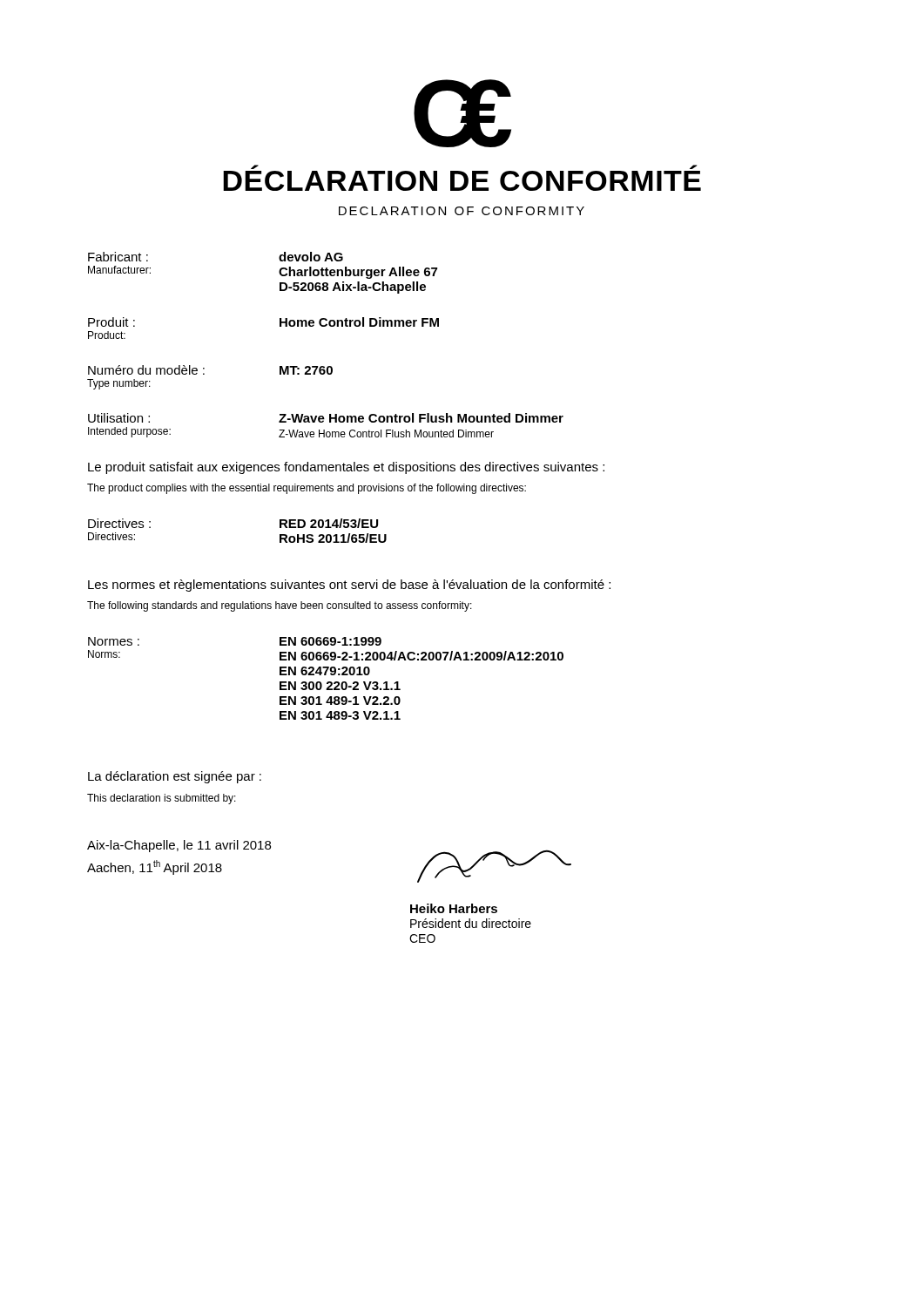Image resolution: width=924 pixels, height=1307 pixels.
Task: Navigate to the block starting "Directives : Directives: RED 2014/53/EU RoHS"
Action: (116, 523)
